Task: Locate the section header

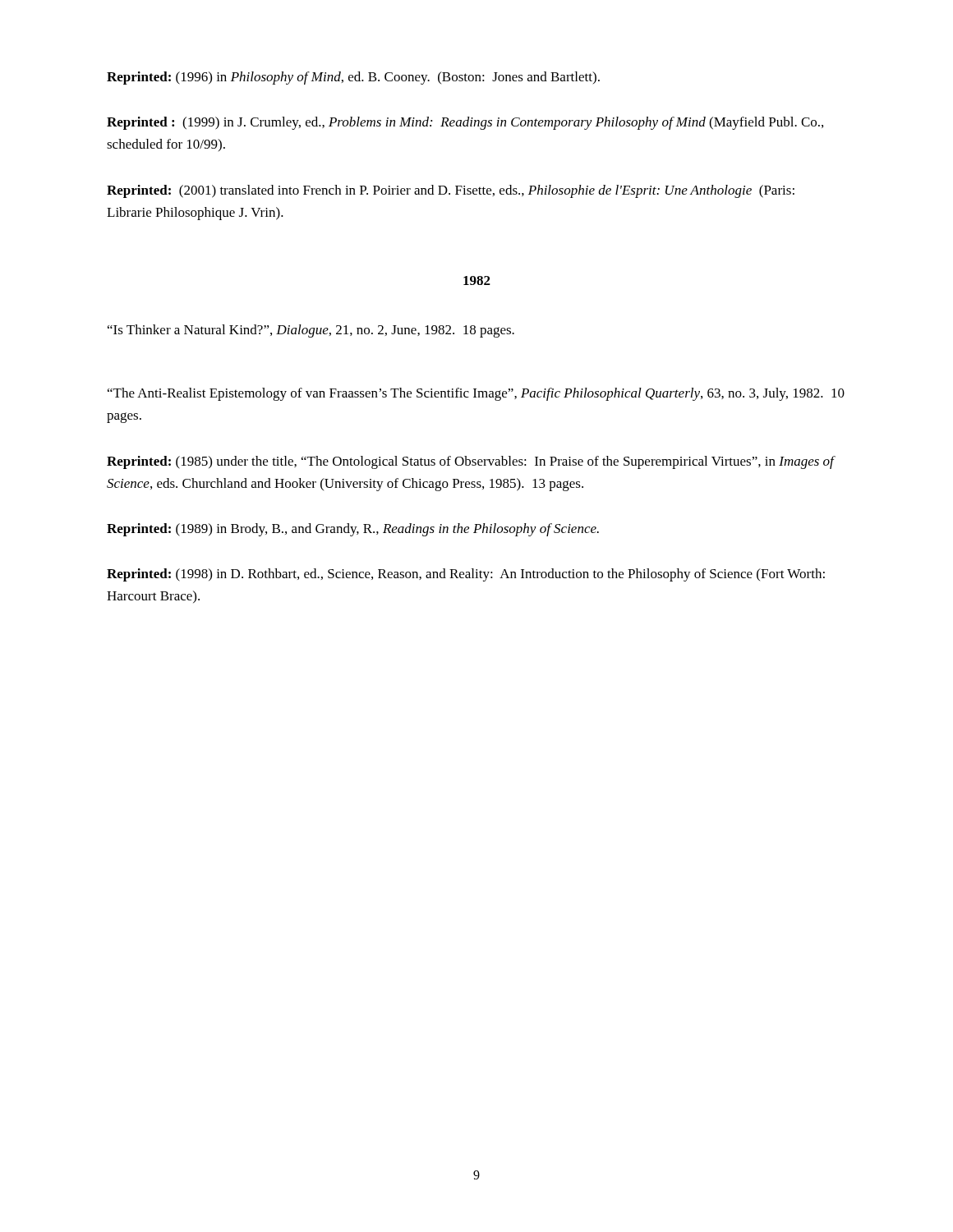Action: click(x=476, y=280)
